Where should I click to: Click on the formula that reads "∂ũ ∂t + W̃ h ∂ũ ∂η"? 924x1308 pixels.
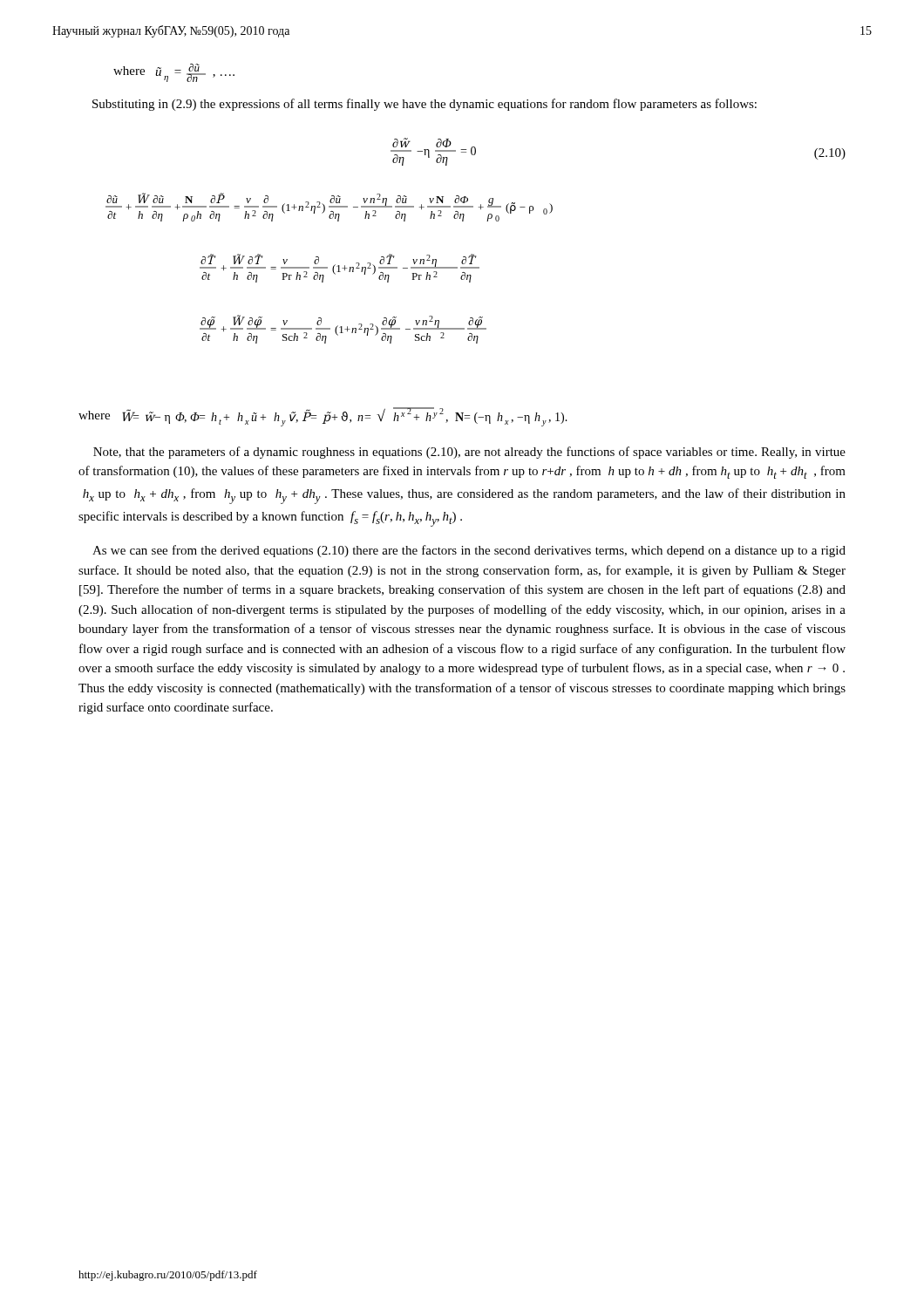(x=462, y=284)
